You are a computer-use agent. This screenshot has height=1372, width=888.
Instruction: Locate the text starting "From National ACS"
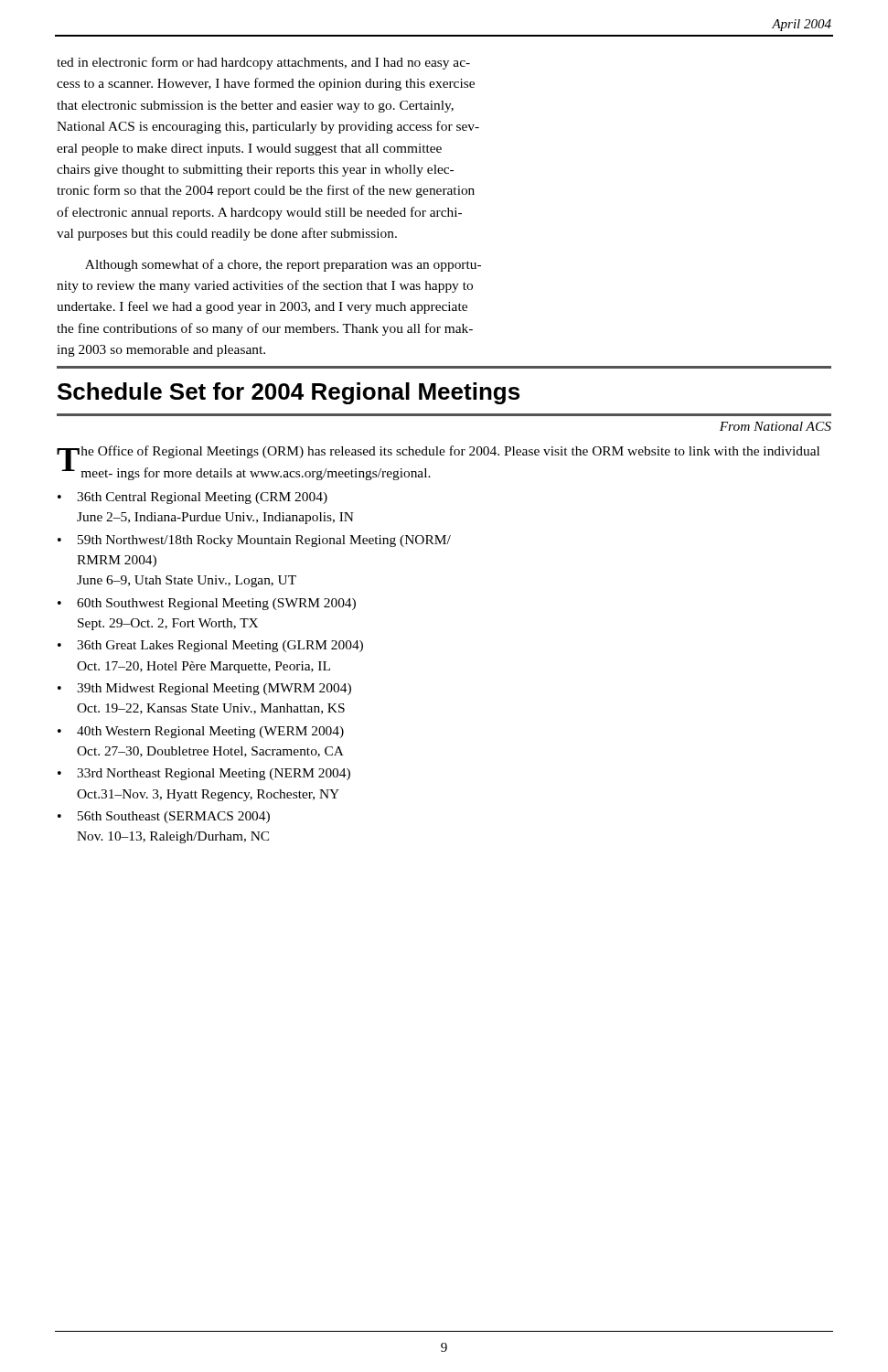coord(775,426)
